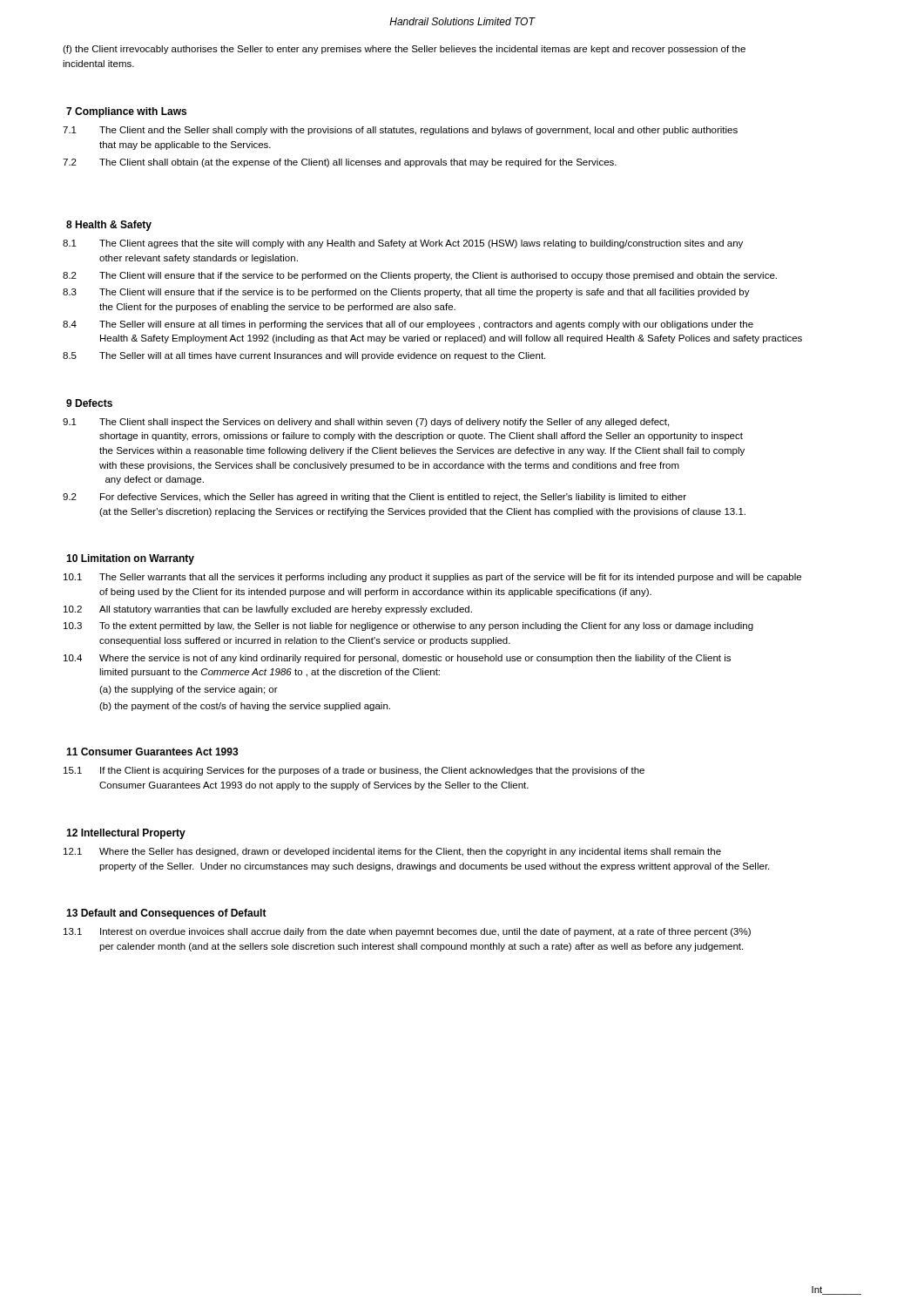Navigate to the element starting "9 Defects"

click(89, 403)
